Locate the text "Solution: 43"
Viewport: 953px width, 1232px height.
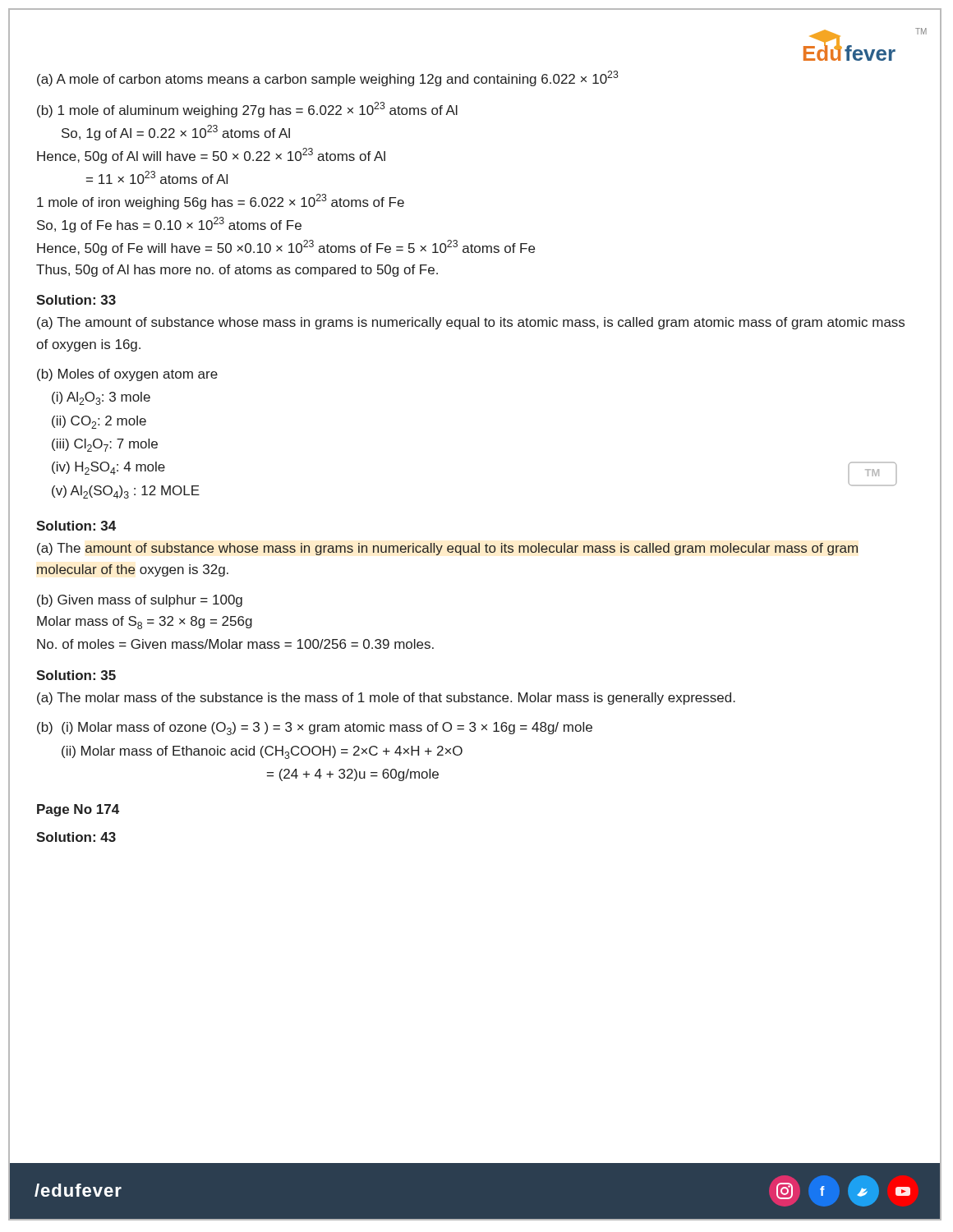click(x=76, y=838)
